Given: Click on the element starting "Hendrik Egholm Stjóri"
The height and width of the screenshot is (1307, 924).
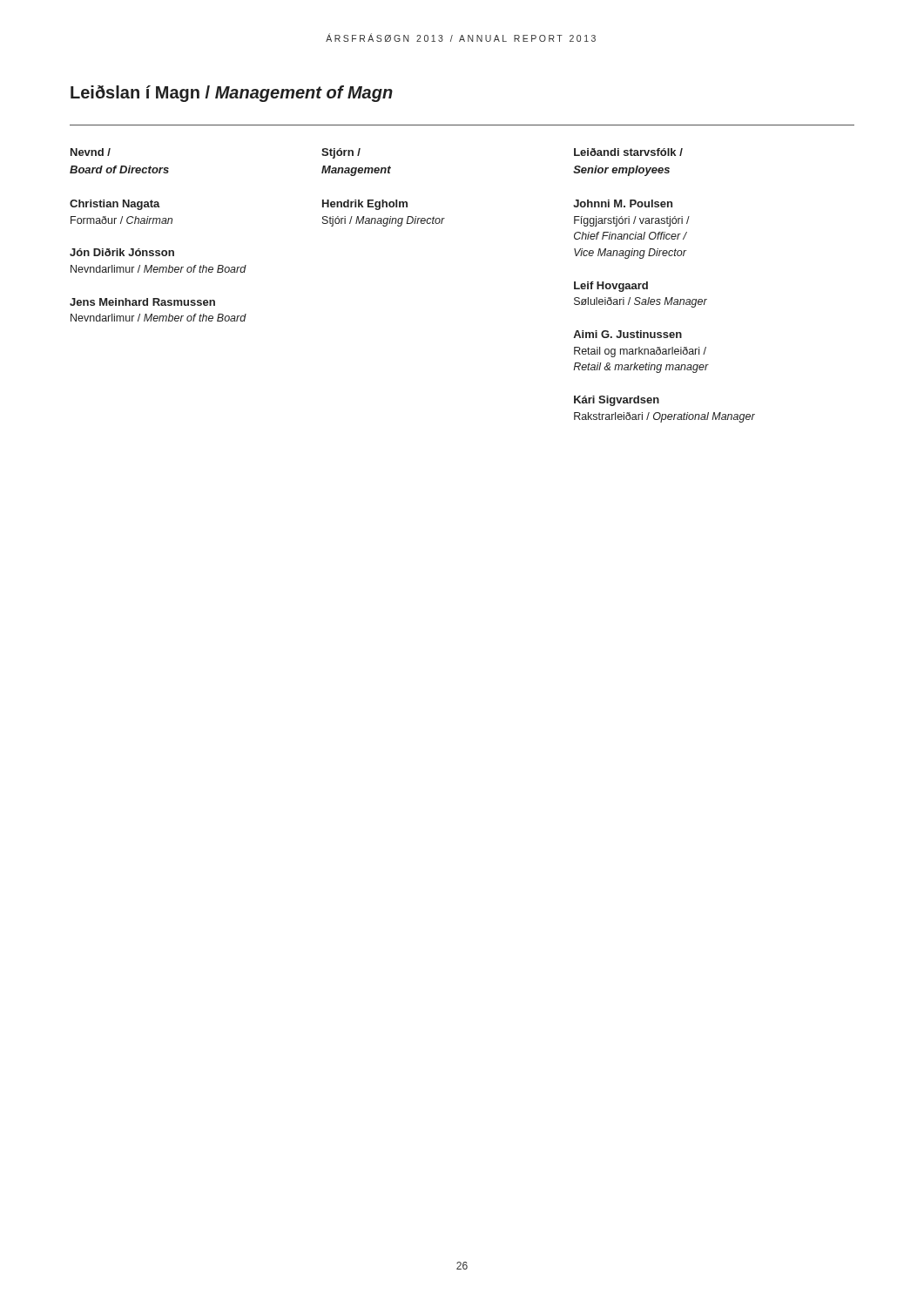Looking at the screenshot, I should (439, 212).
